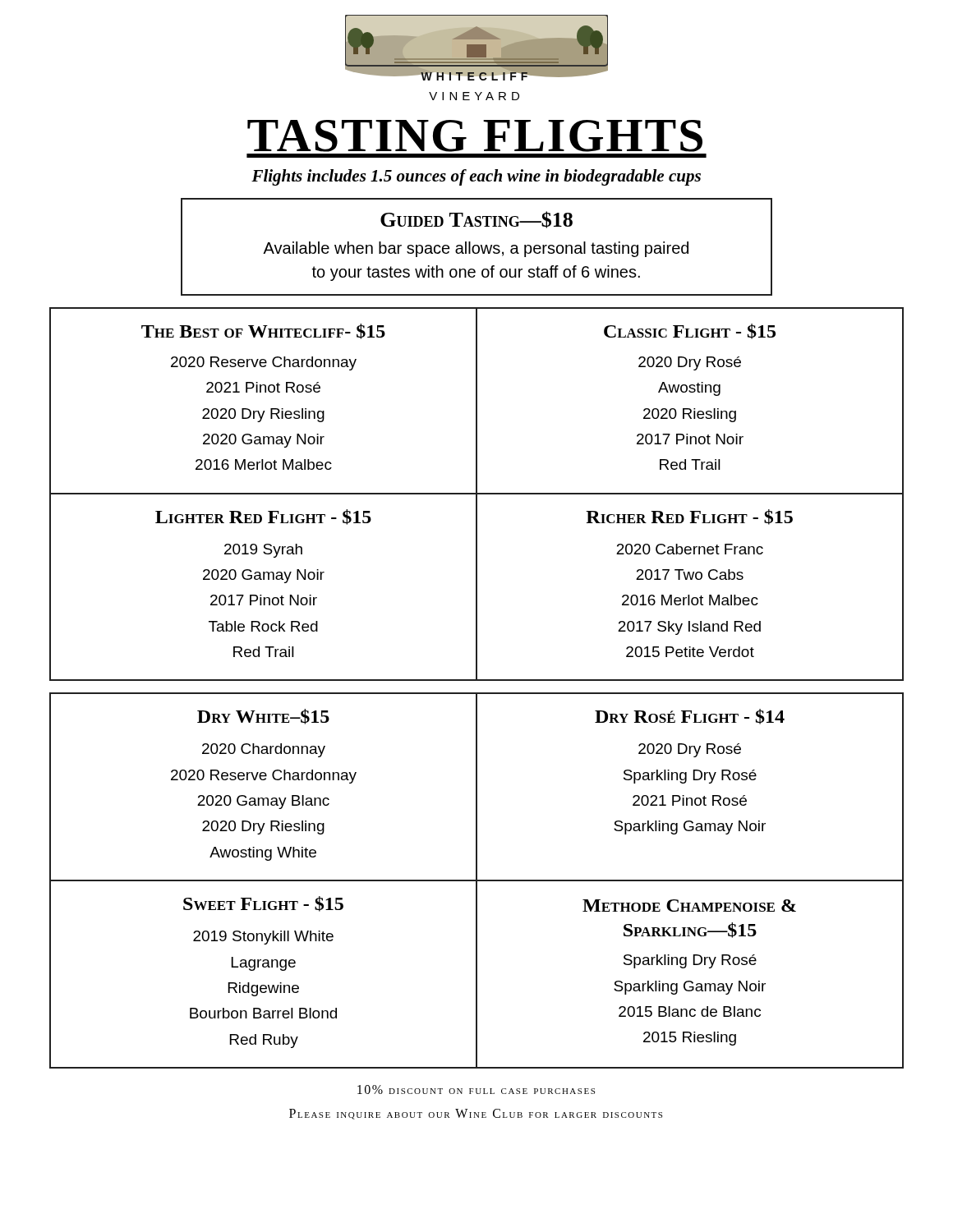Locate the block of text that opens with "Available when bar space allows, a personal"
Screen dimensions: 1232x953
[x=476, y=260]
